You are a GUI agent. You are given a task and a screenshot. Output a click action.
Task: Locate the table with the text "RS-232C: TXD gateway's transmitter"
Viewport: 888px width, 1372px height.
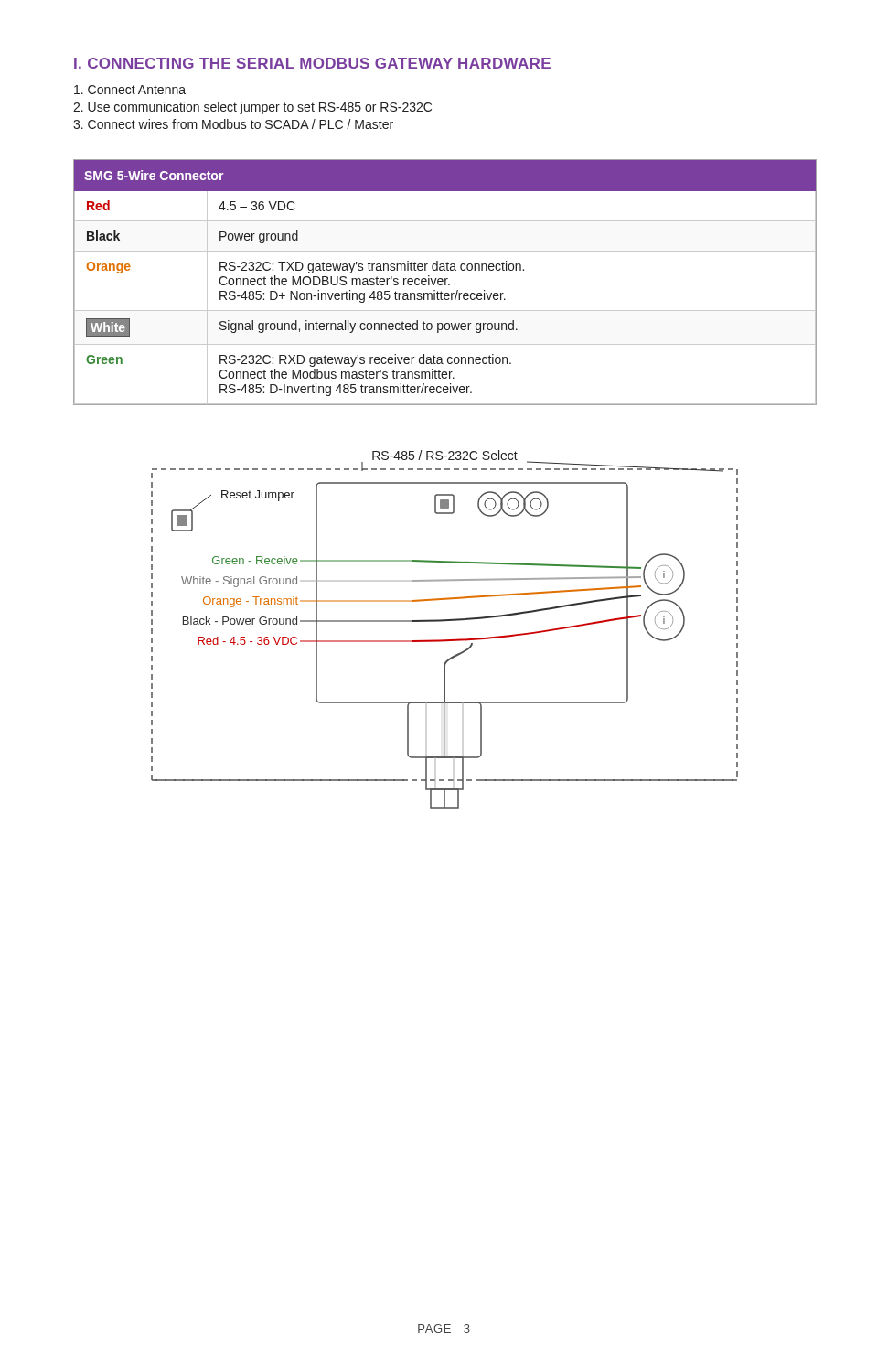click(x=445, y=282)
